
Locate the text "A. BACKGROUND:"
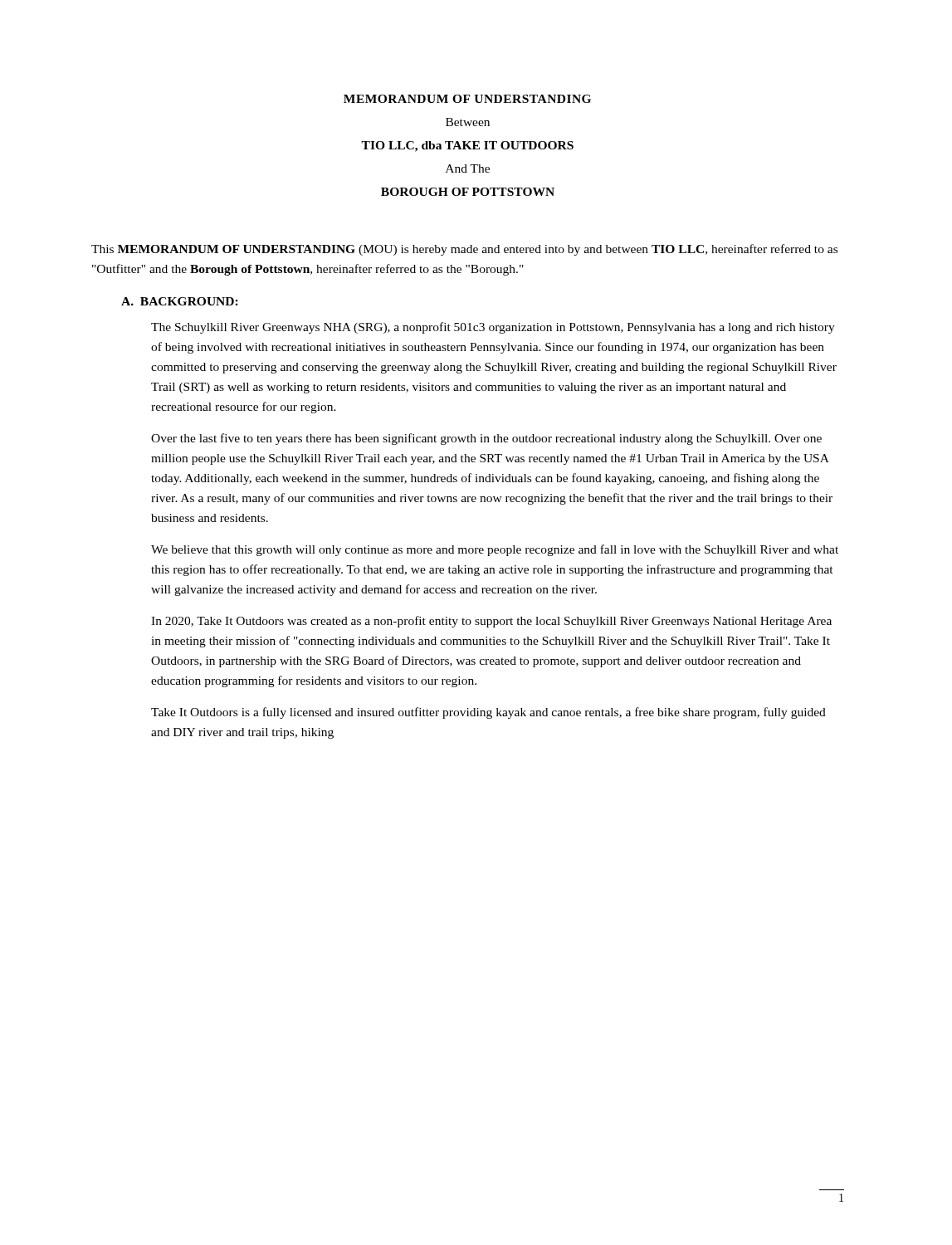click(x=180, y=301)
